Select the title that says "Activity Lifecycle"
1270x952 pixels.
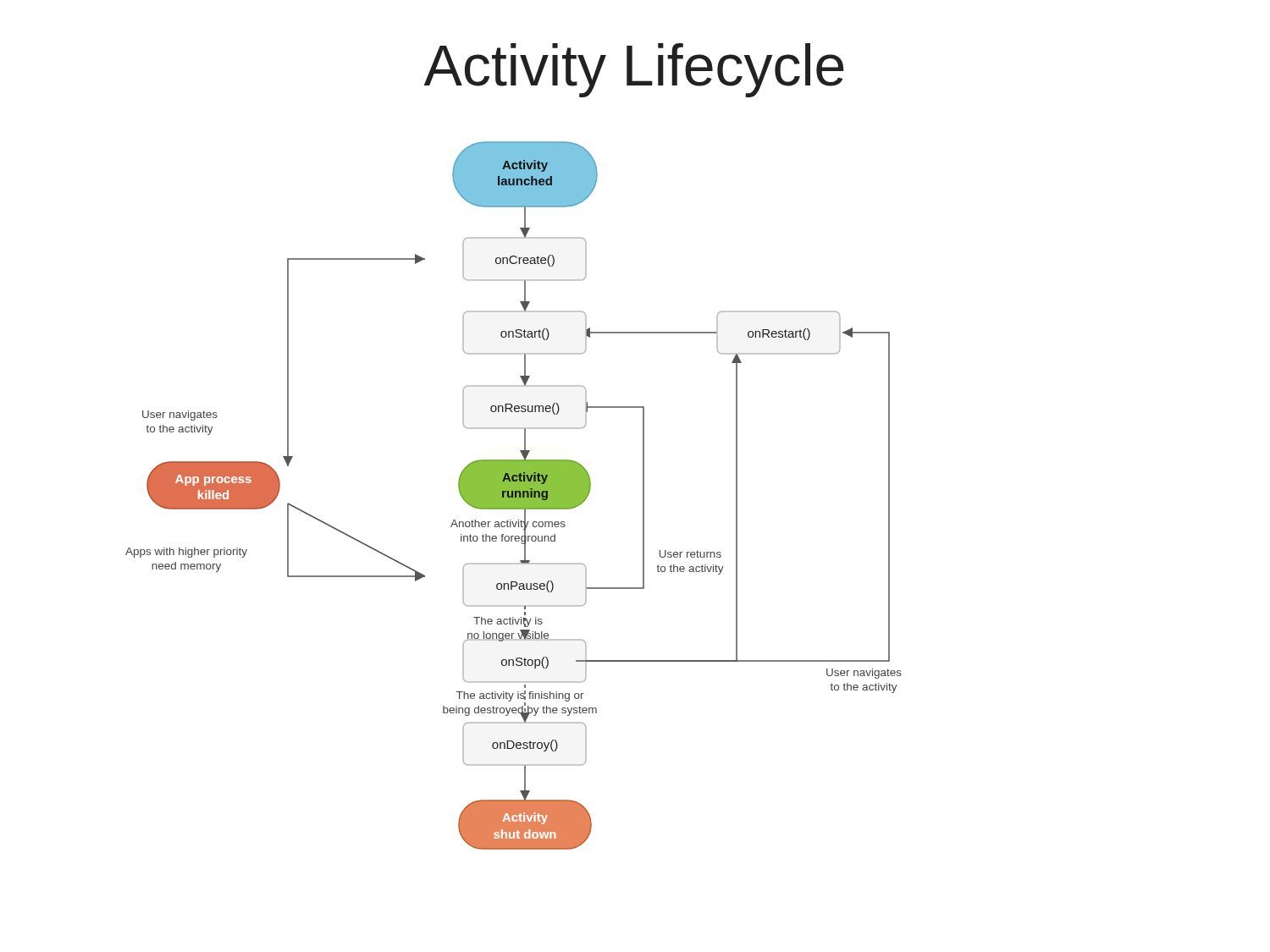tap(635, 65)
